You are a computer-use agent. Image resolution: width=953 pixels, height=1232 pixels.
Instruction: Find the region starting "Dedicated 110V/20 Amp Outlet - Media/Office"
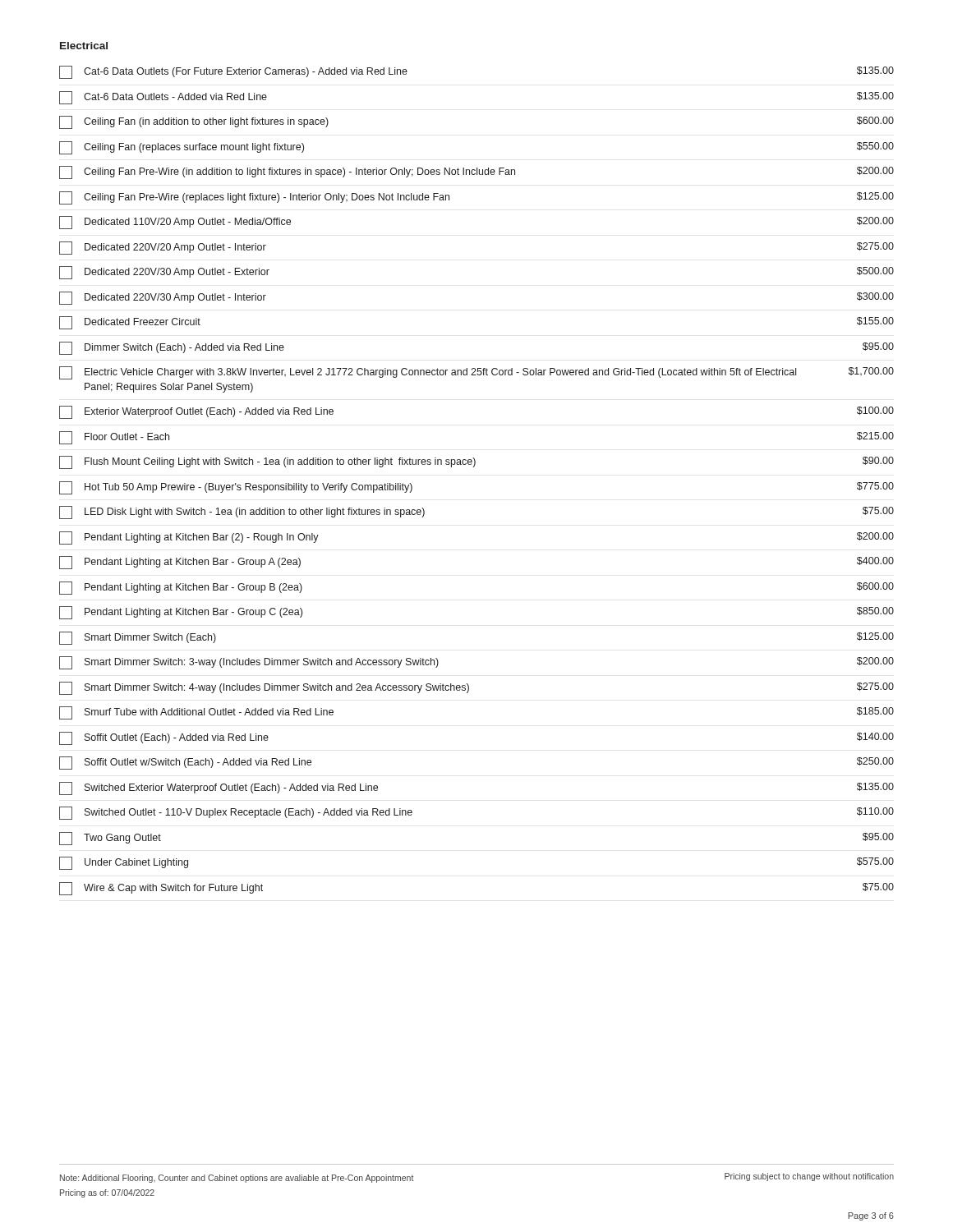tap(176, 222)
